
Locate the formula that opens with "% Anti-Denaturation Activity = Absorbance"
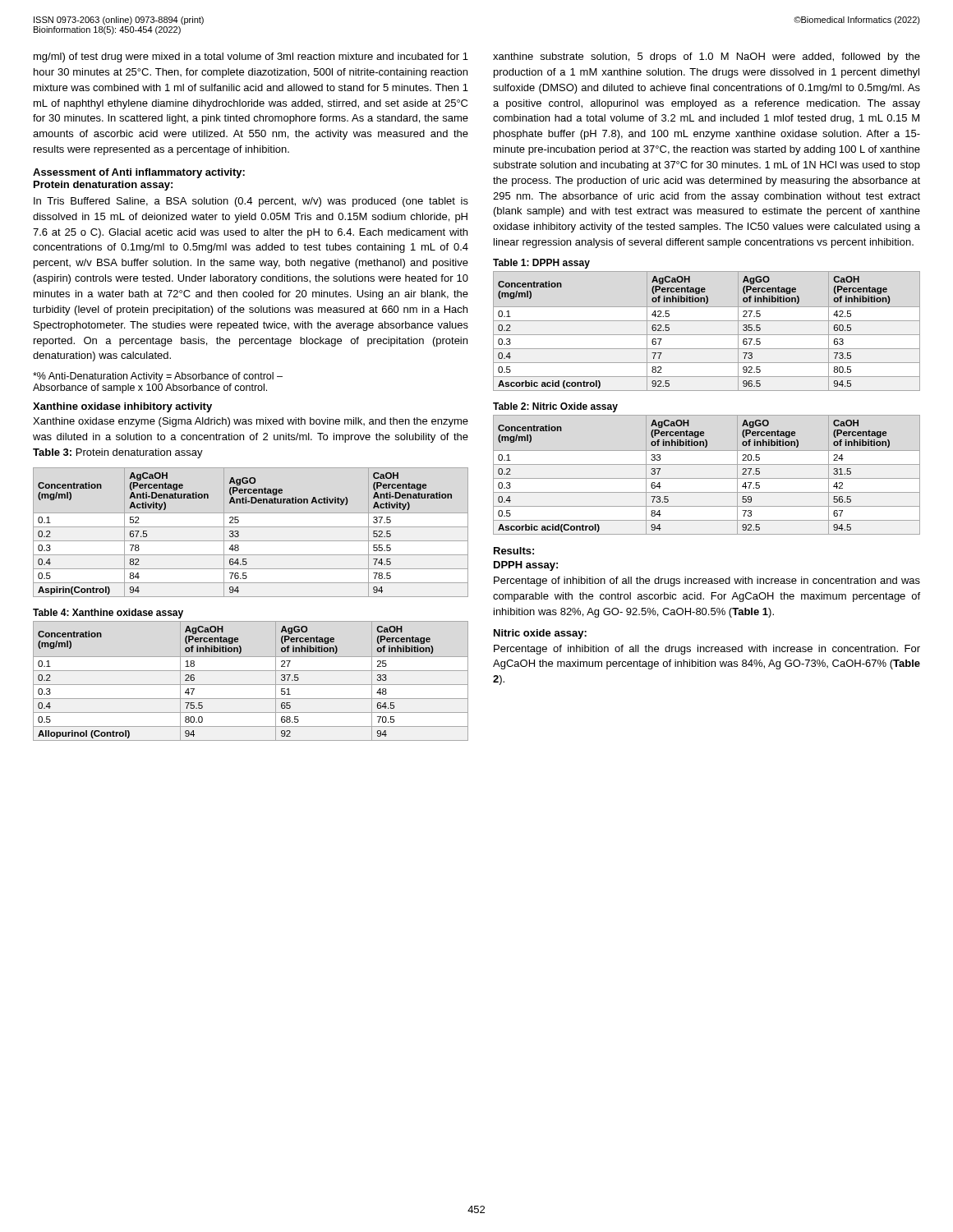(x=158, y=382)
